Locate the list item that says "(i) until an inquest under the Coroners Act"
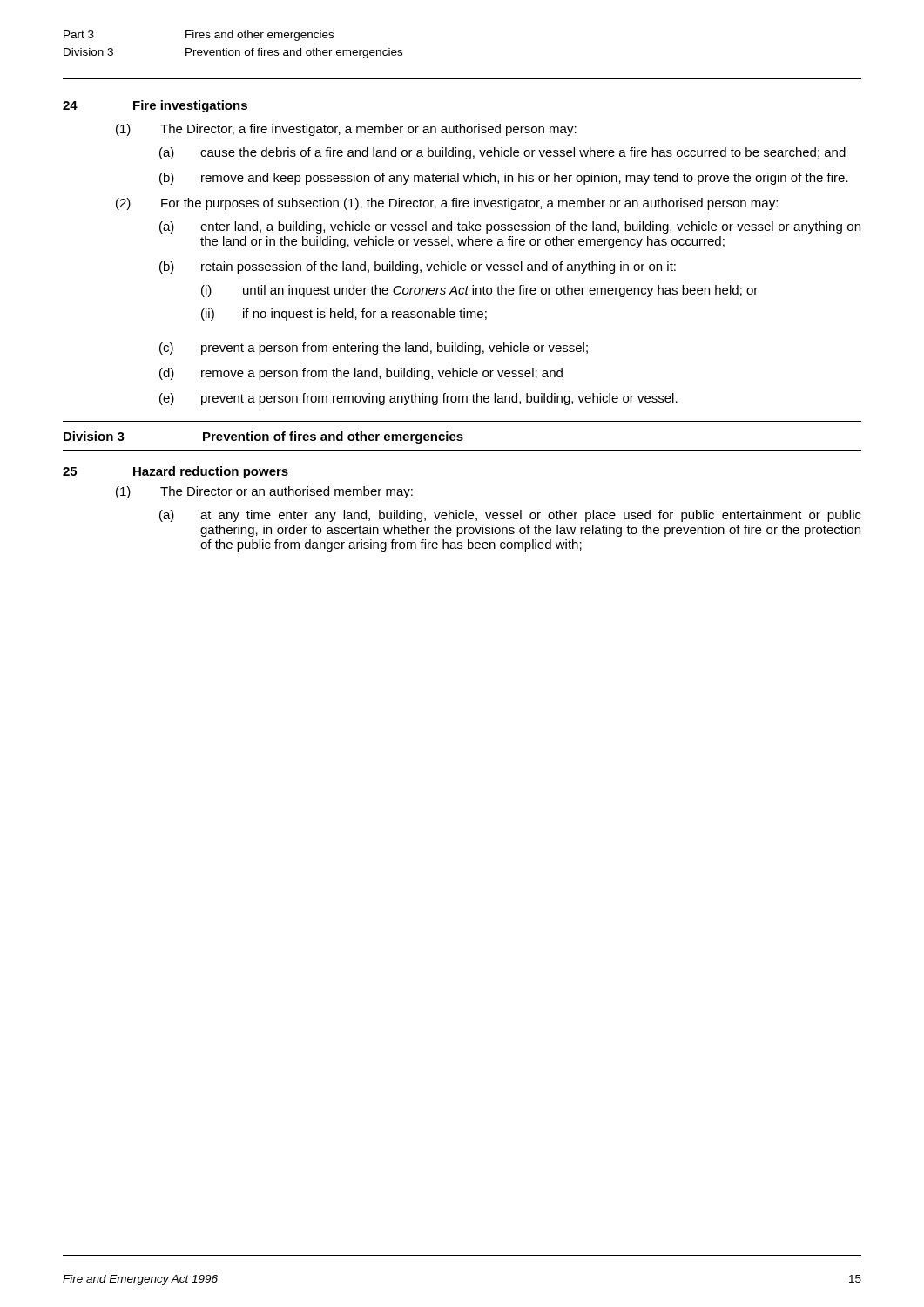Viewport: 924px width, 1307px height. [531, 290]
